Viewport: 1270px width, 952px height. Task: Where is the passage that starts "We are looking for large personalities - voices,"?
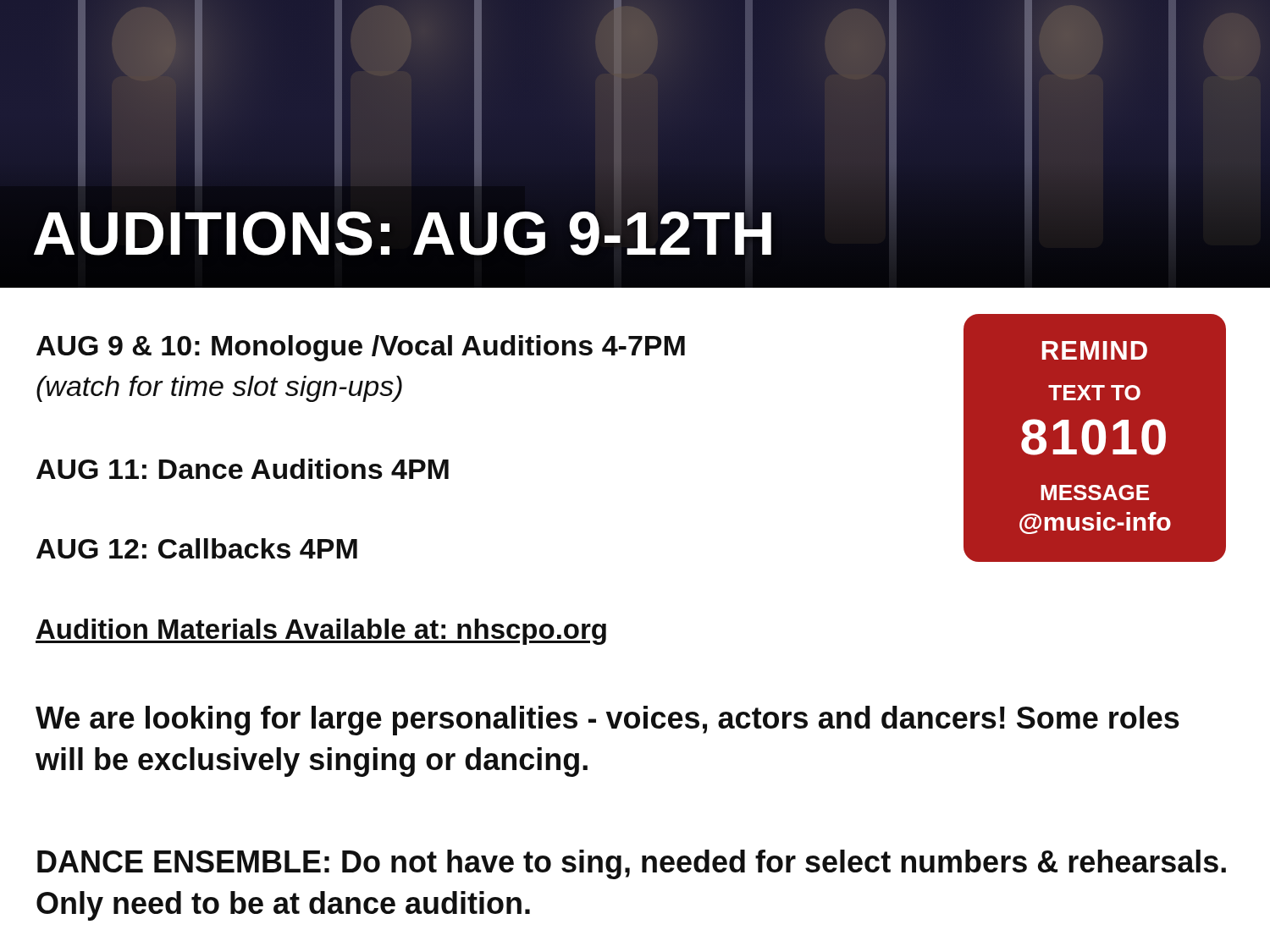(635, 739)
